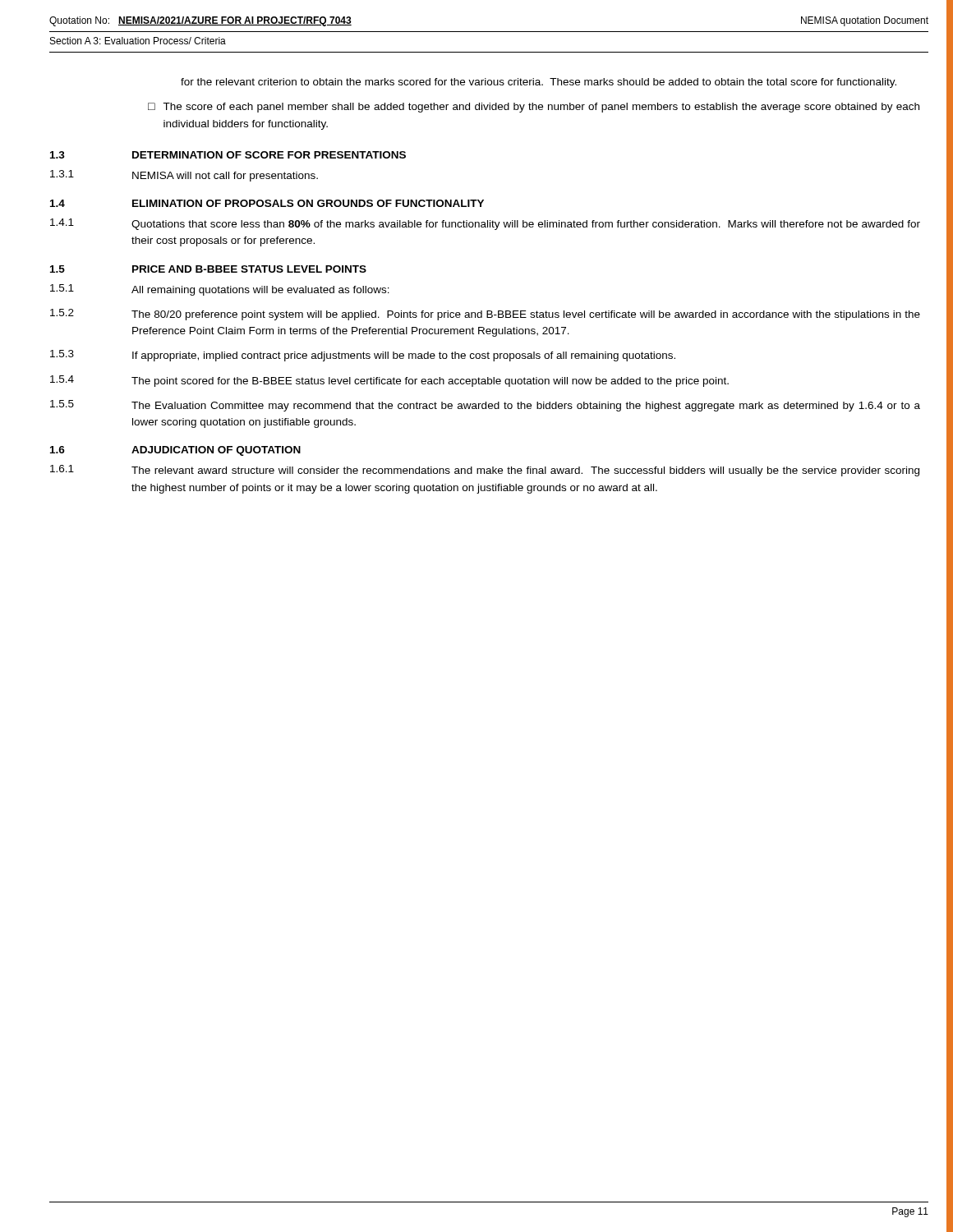This screenshot has width=953, height=1232.
Task: Point to the element starting "5.2 The 80/20 preference point system will"
Action: (485, 323)
